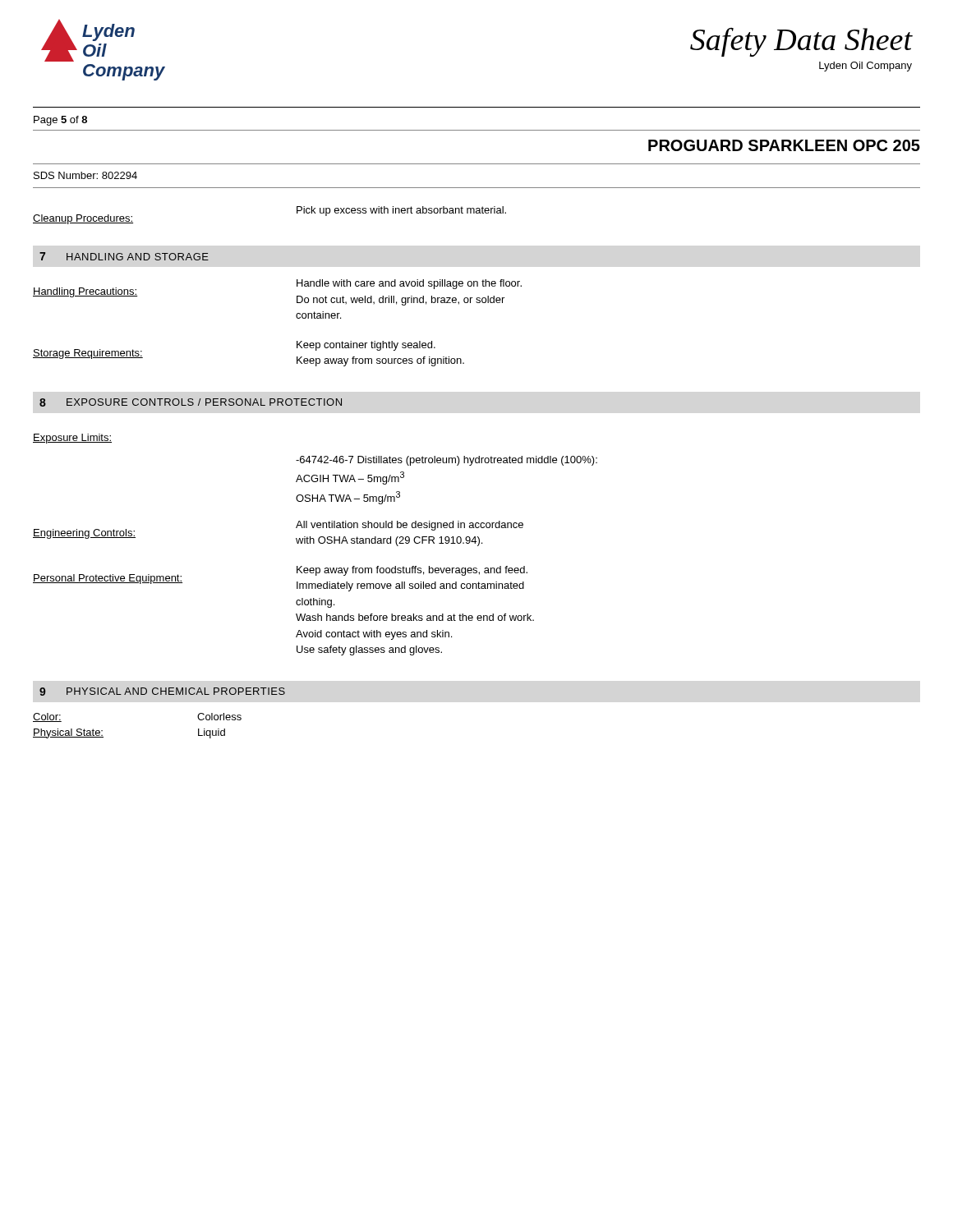Image resolution: width=953 pixels, height=1232 pixels.
Task: Click on the logo
Action: (x=115, y=58)
